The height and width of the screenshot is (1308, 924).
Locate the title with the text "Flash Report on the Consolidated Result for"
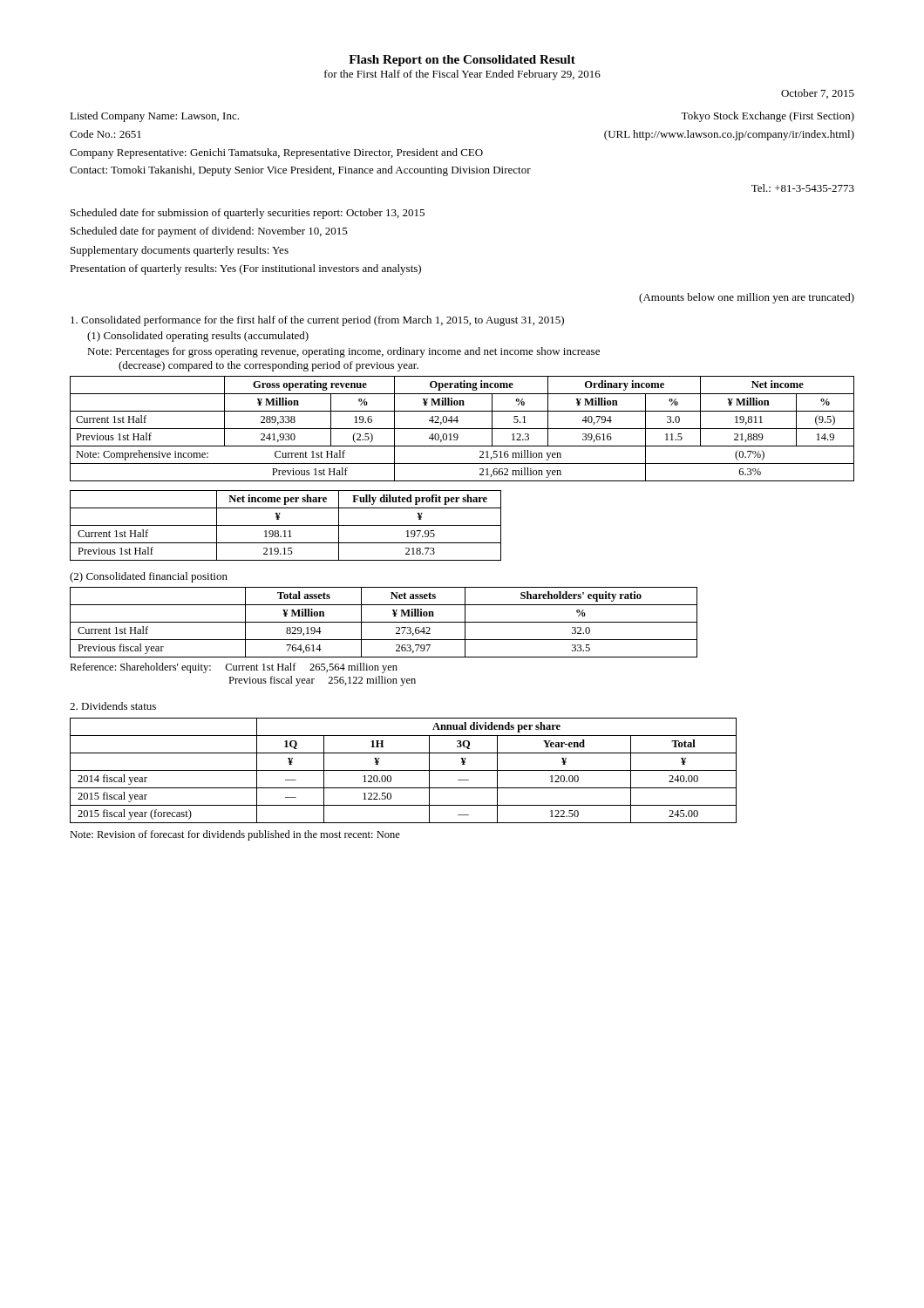[462, 67]
